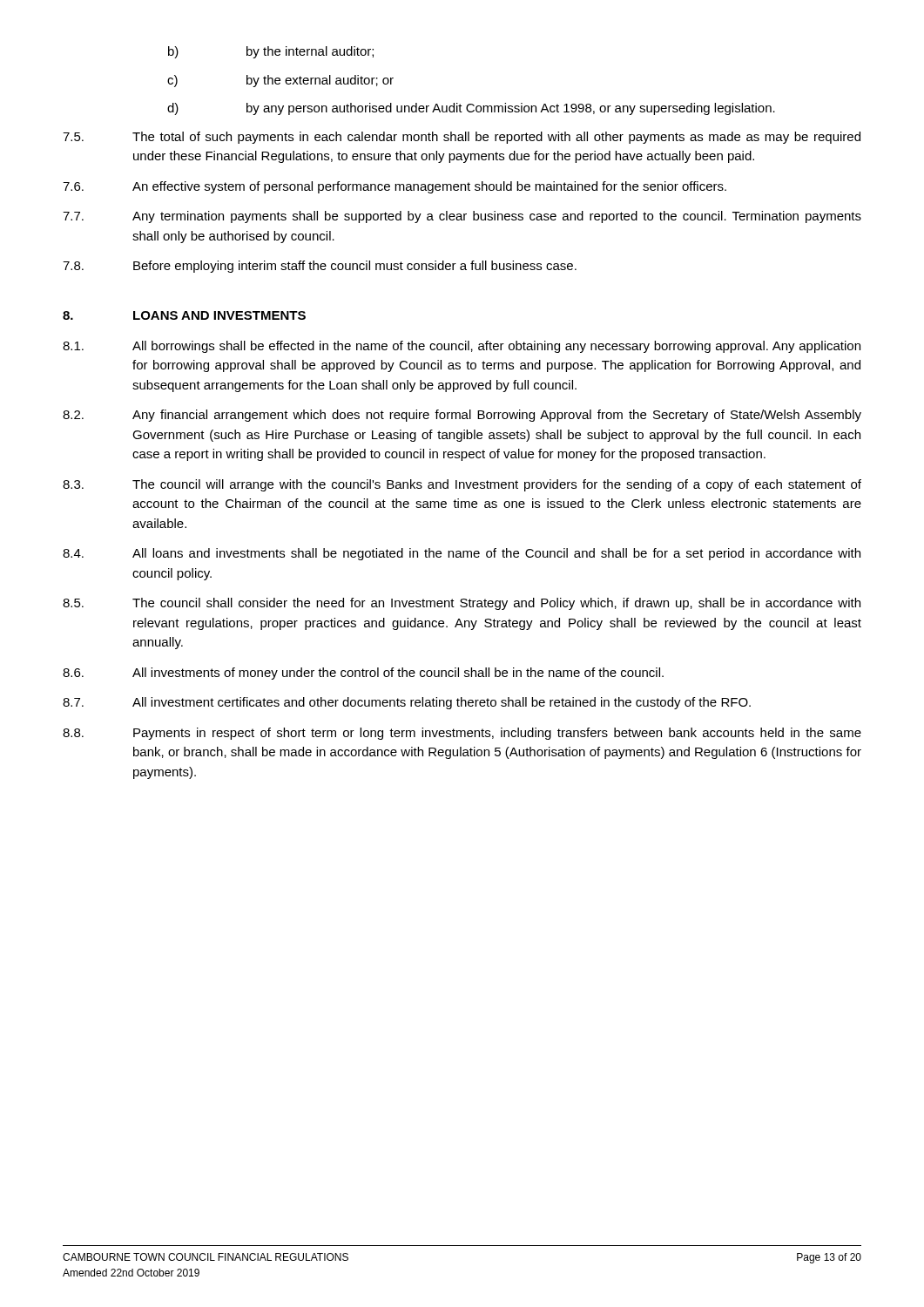Find a section header

[x=462, y=315]
